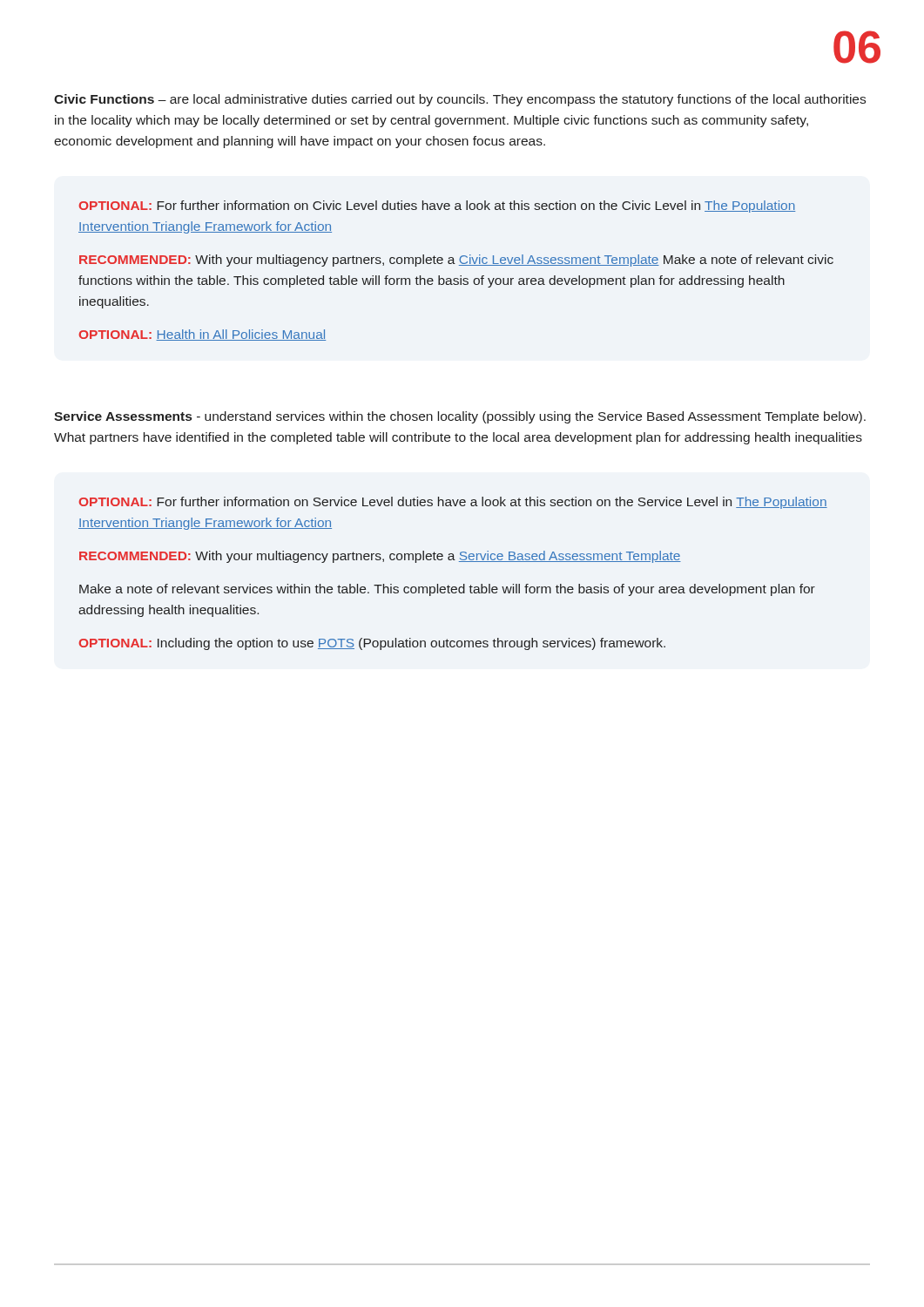
Task: Locate the block of text that opens with "Service Assessments - understand services within the chosen"
Action: tap(460, 427)
